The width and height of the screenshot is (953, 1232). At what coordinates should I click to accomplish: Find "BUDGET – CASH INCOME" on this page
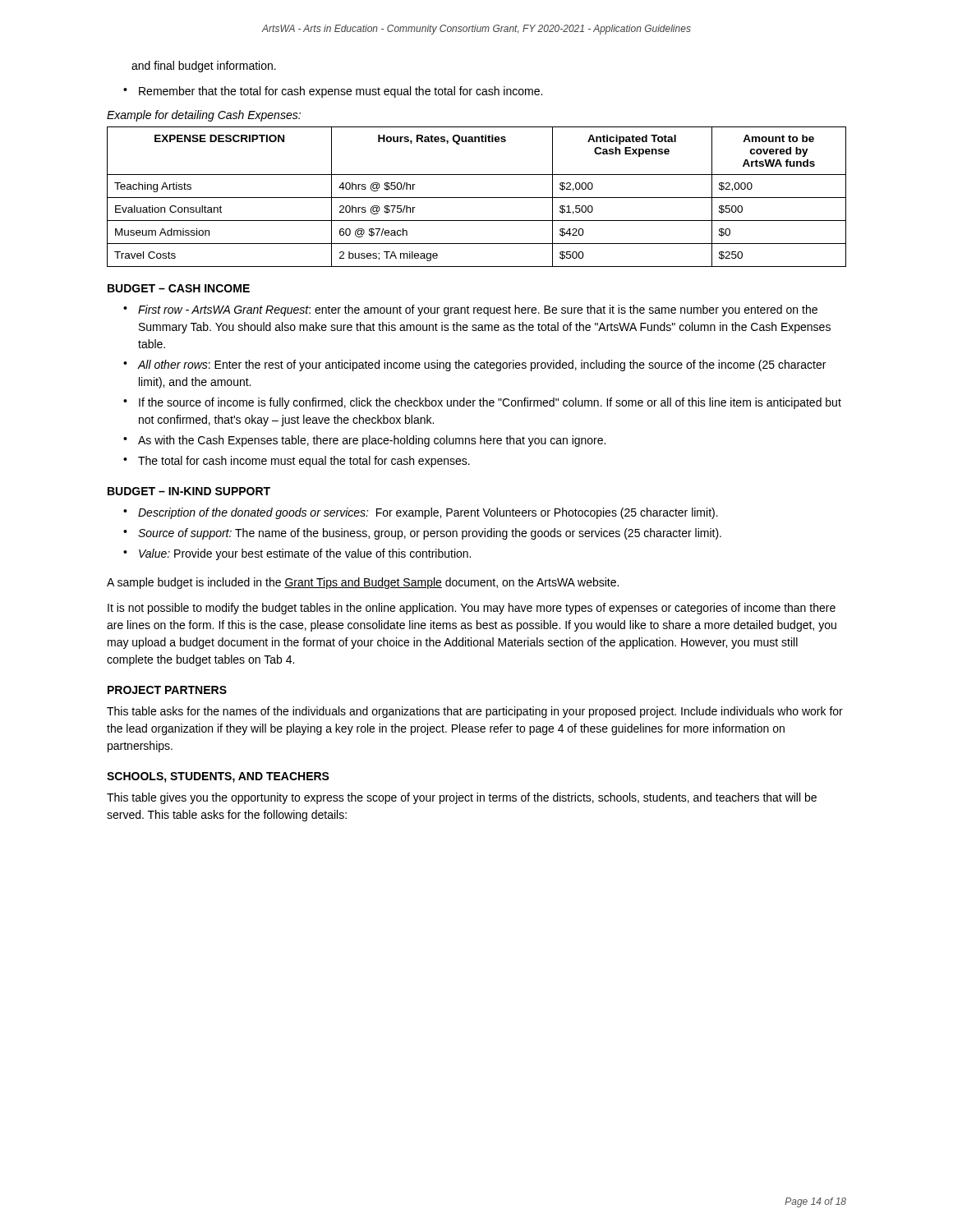pyautogui.click(x=178, y=288)
